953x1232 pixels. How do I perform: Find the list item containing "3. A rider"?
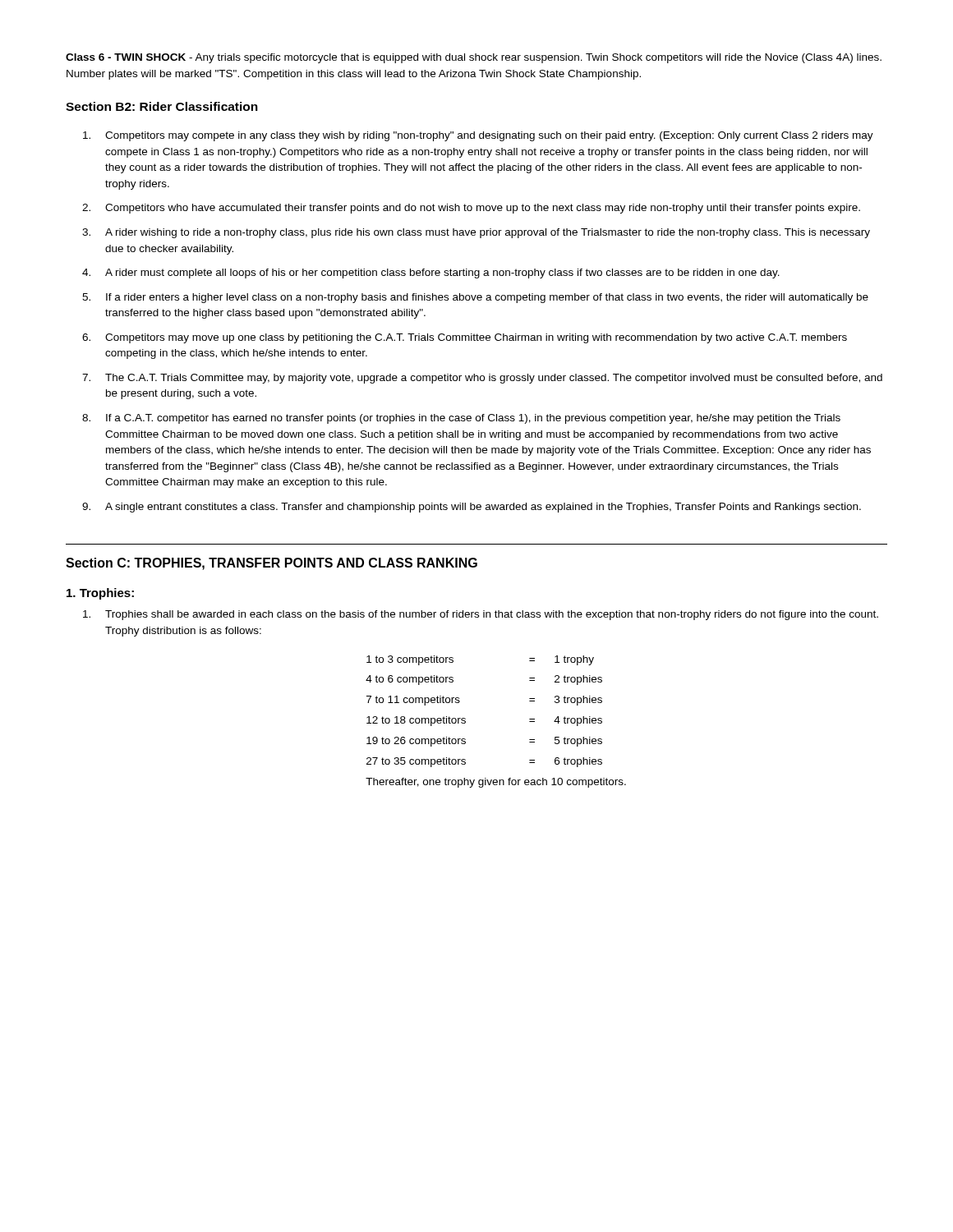point(485,240)
